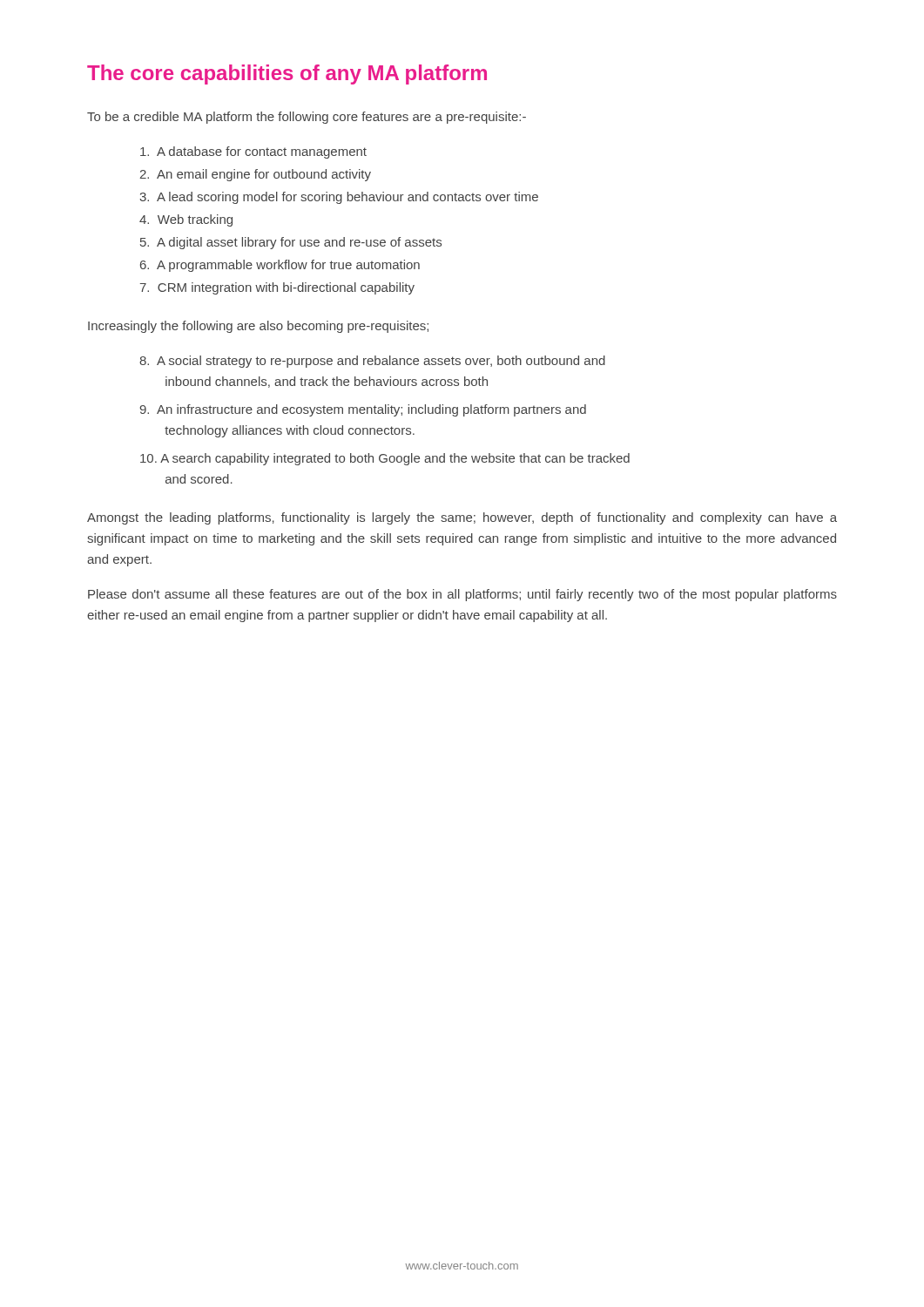Locate the text block starting "Please don't assume"
Viewport: 924px width, 1307px height.
462,604
